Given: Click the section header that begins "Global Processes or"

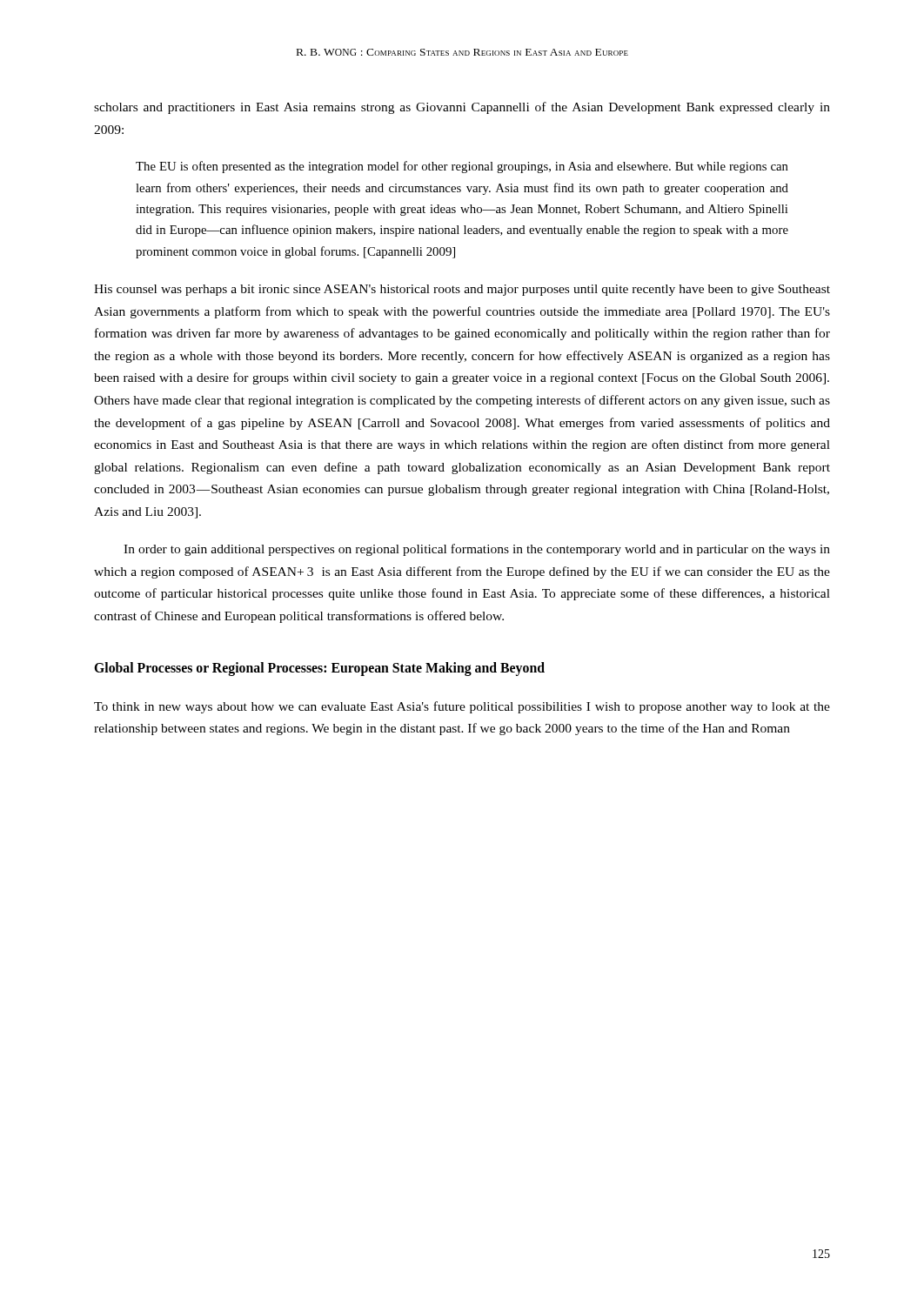Looking at the screenshot, I should point(319,667).
